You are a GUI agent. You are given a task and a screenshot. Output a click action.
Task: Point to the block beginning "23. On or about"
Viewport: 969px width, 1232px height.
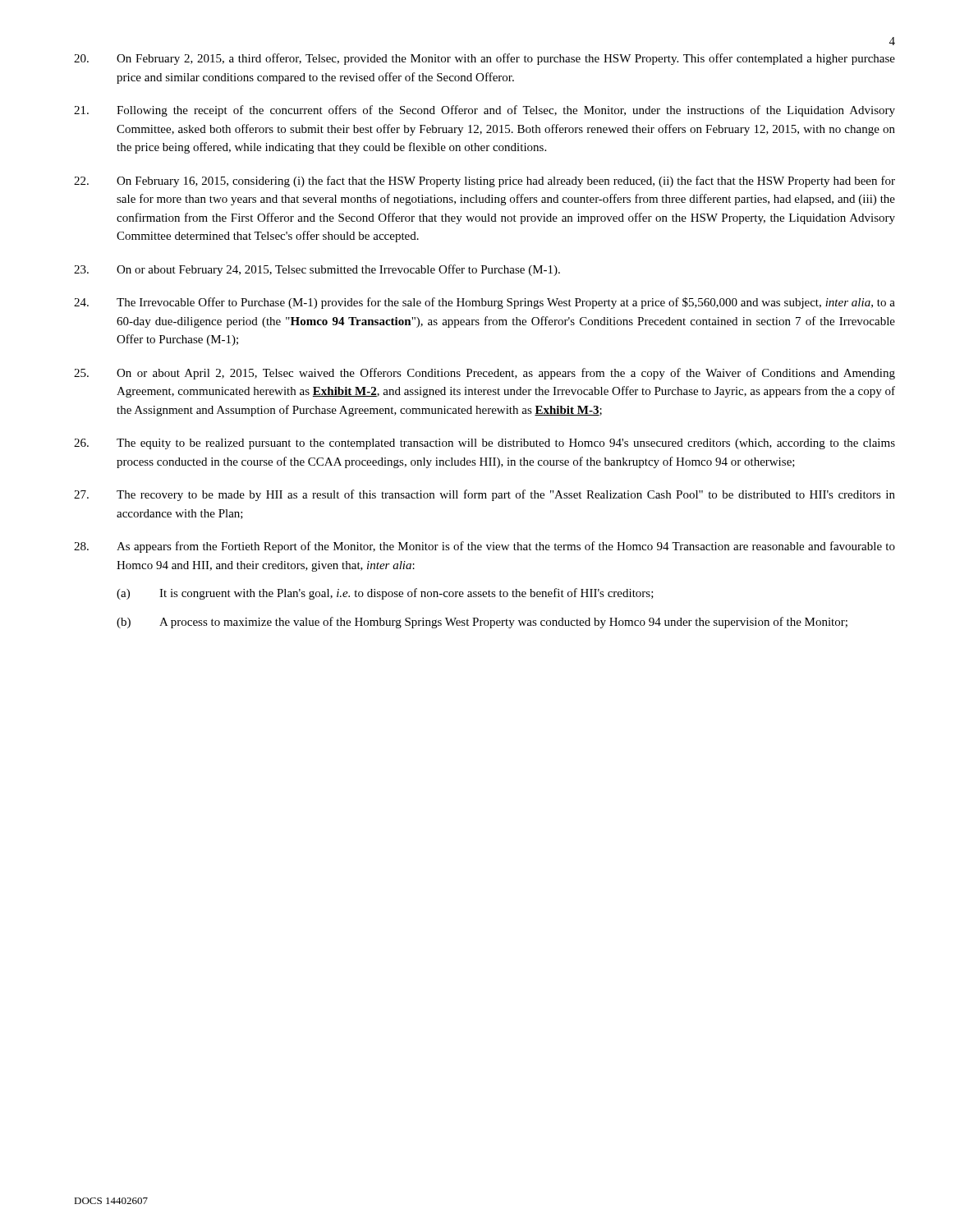coord(484,269)
